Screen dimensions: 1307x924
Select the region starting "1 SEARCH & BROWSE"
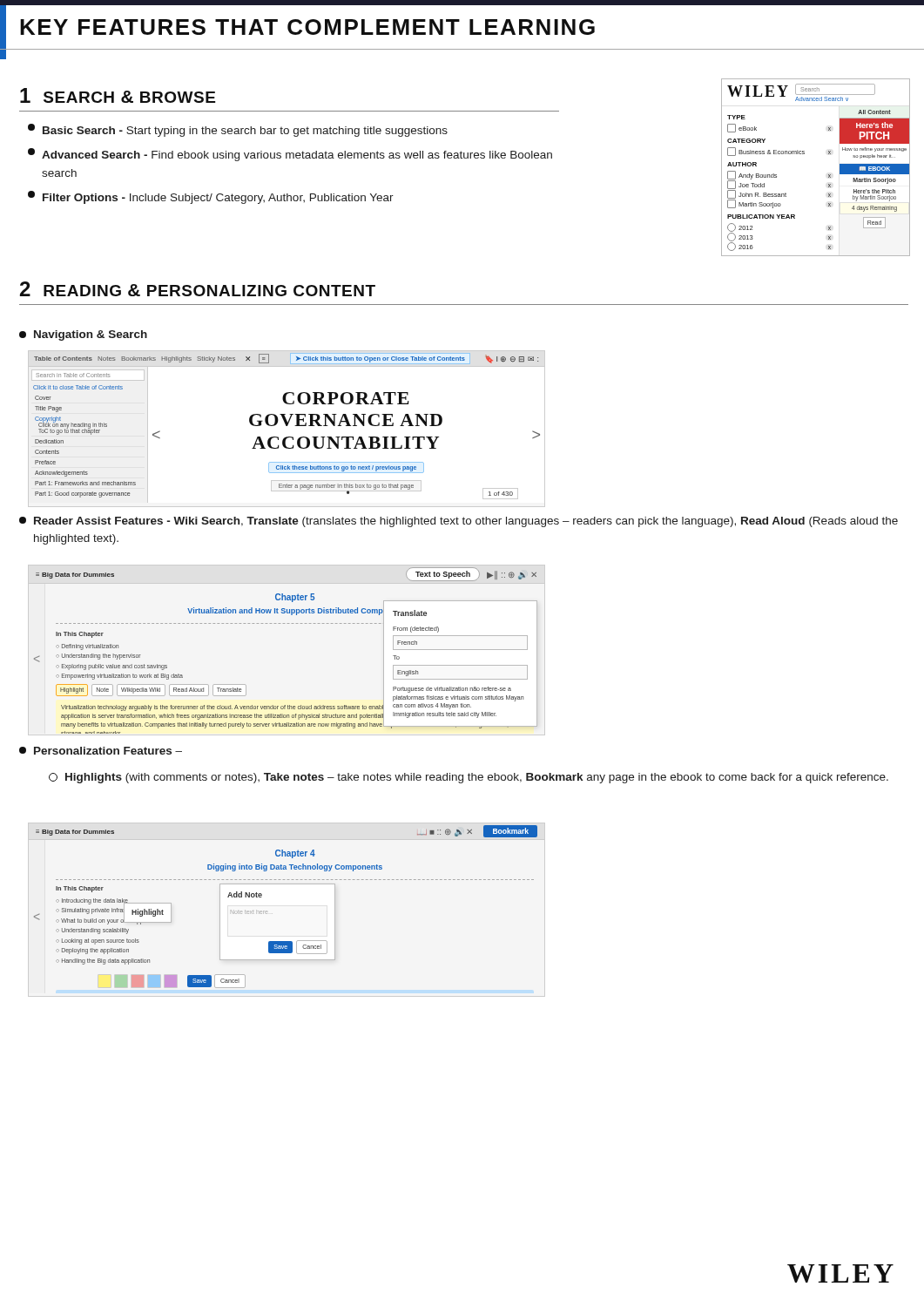click(x=118, y=96)
